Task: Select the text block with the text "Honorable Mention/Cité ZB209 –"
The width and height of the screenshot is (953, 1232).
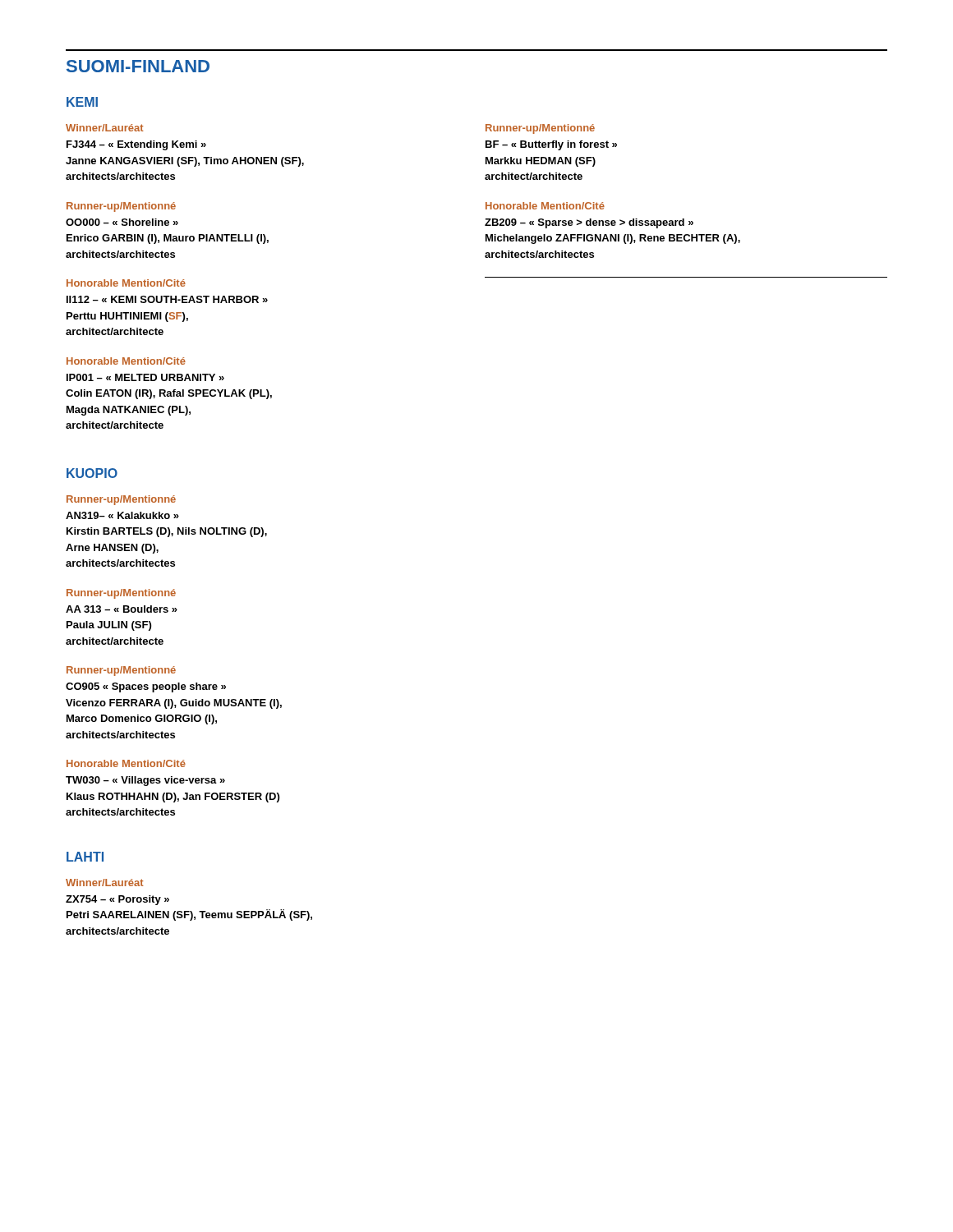Action: pos(686,231)
